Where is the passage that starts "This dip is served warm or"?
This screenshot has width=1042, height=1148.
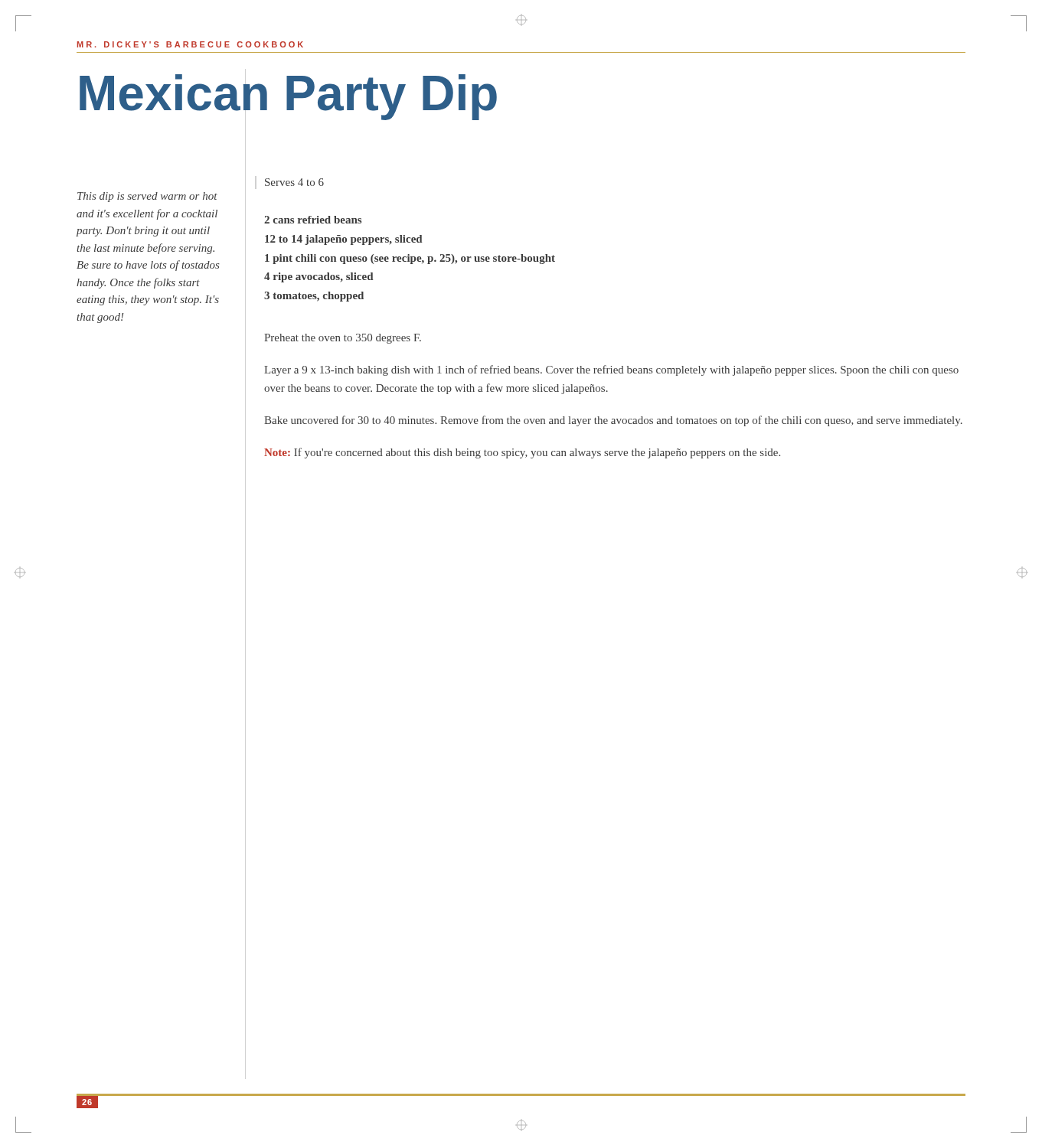point(151,256)
